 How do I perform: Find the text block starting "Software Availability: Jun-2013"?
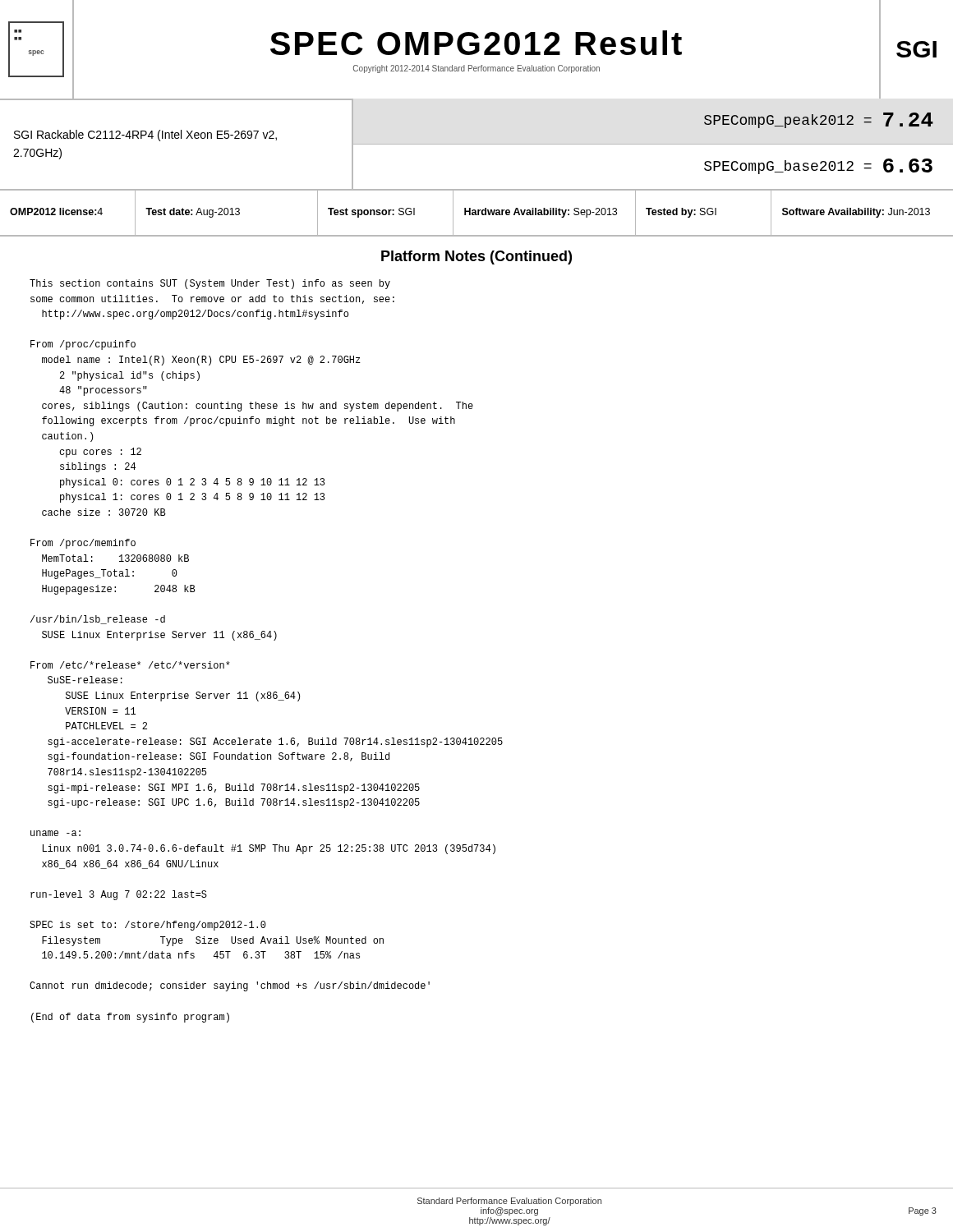(x=862, y=212)
